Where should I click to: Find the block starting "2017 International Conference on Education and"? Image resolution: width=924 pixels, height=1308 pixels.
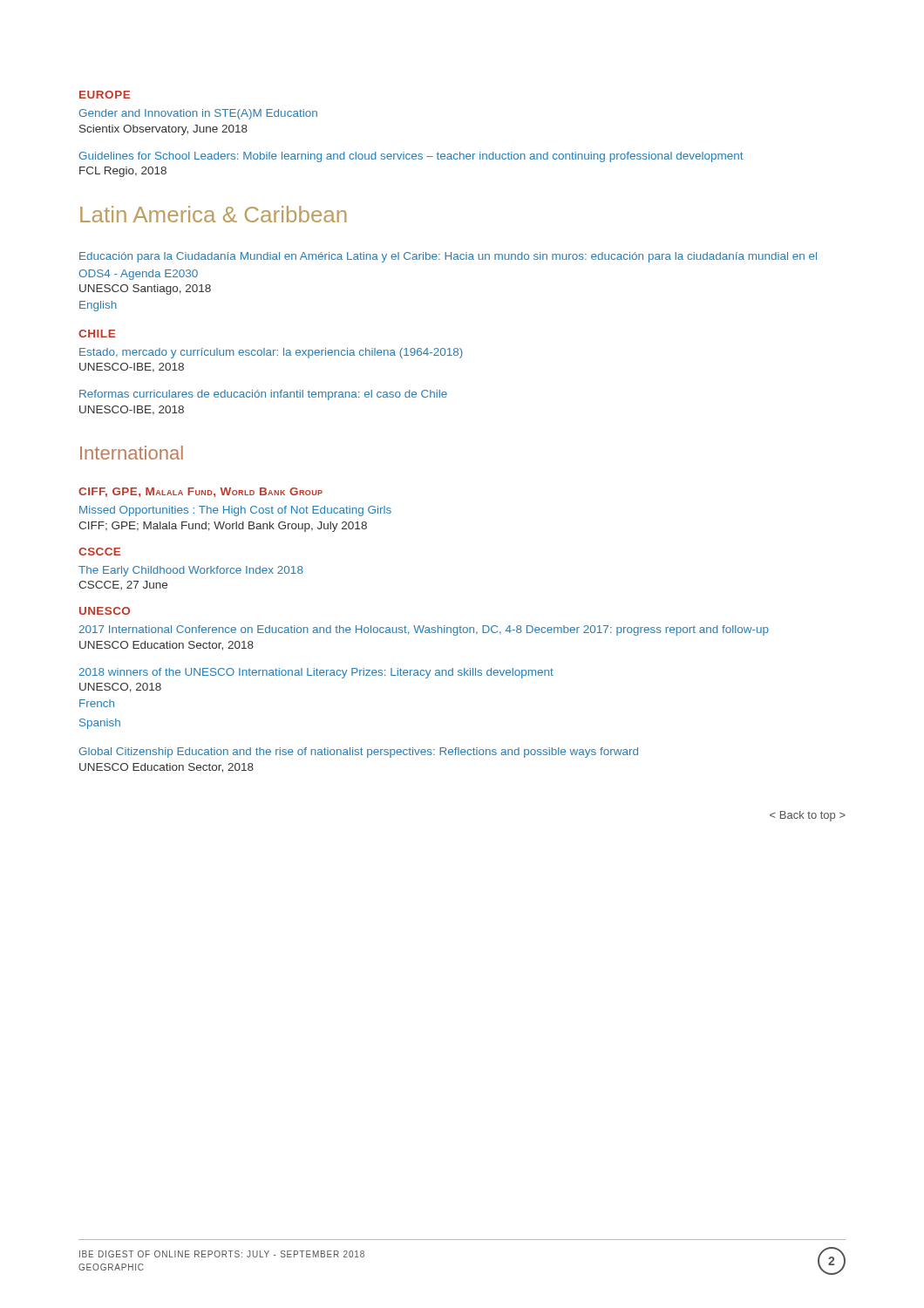[462, 636]
